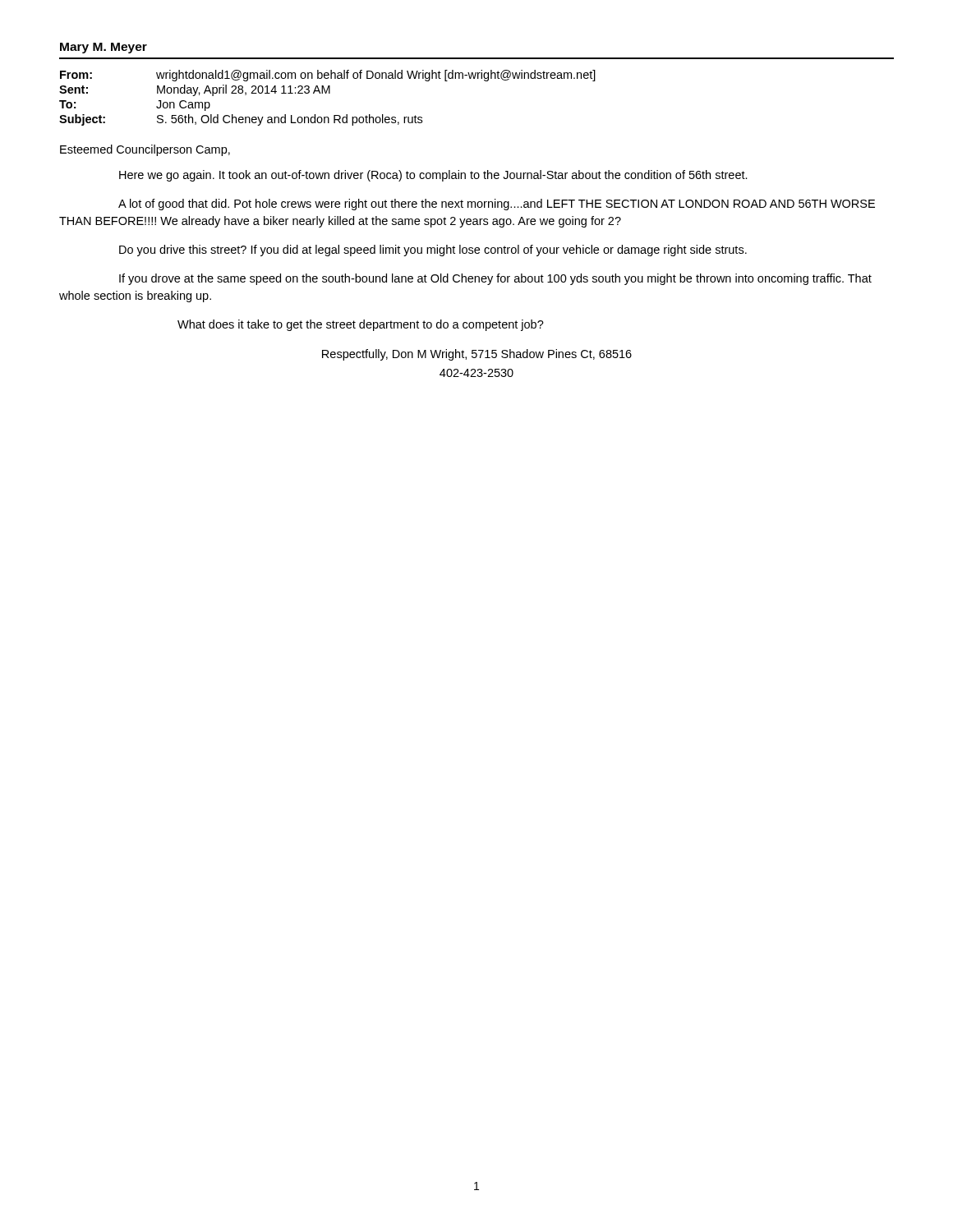The height and width of the screenshot is (1232, 953).
Task: Locate the text block that reads "What does it take to"
Action: point(361,325)
